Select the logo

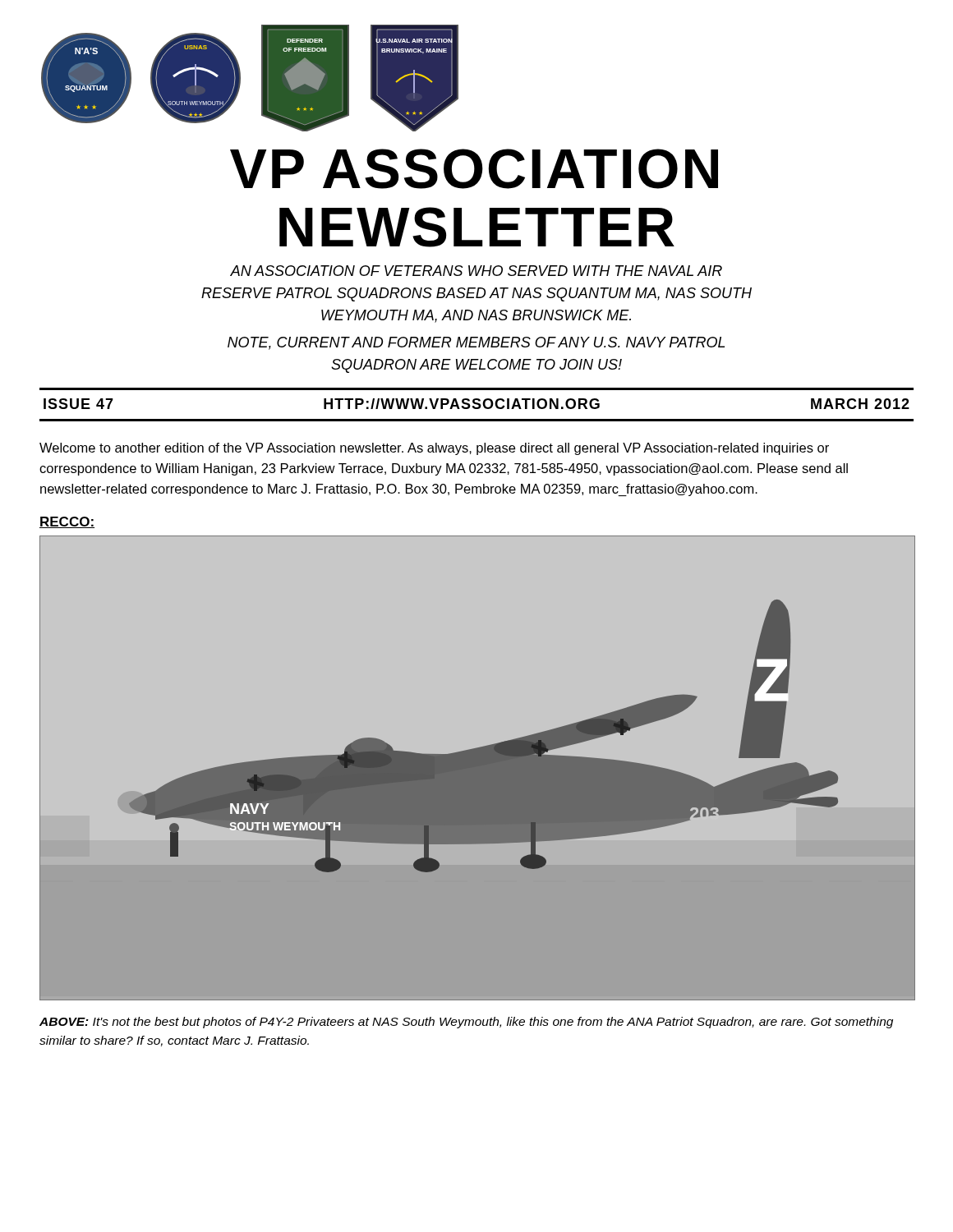[x=476, y=78]
